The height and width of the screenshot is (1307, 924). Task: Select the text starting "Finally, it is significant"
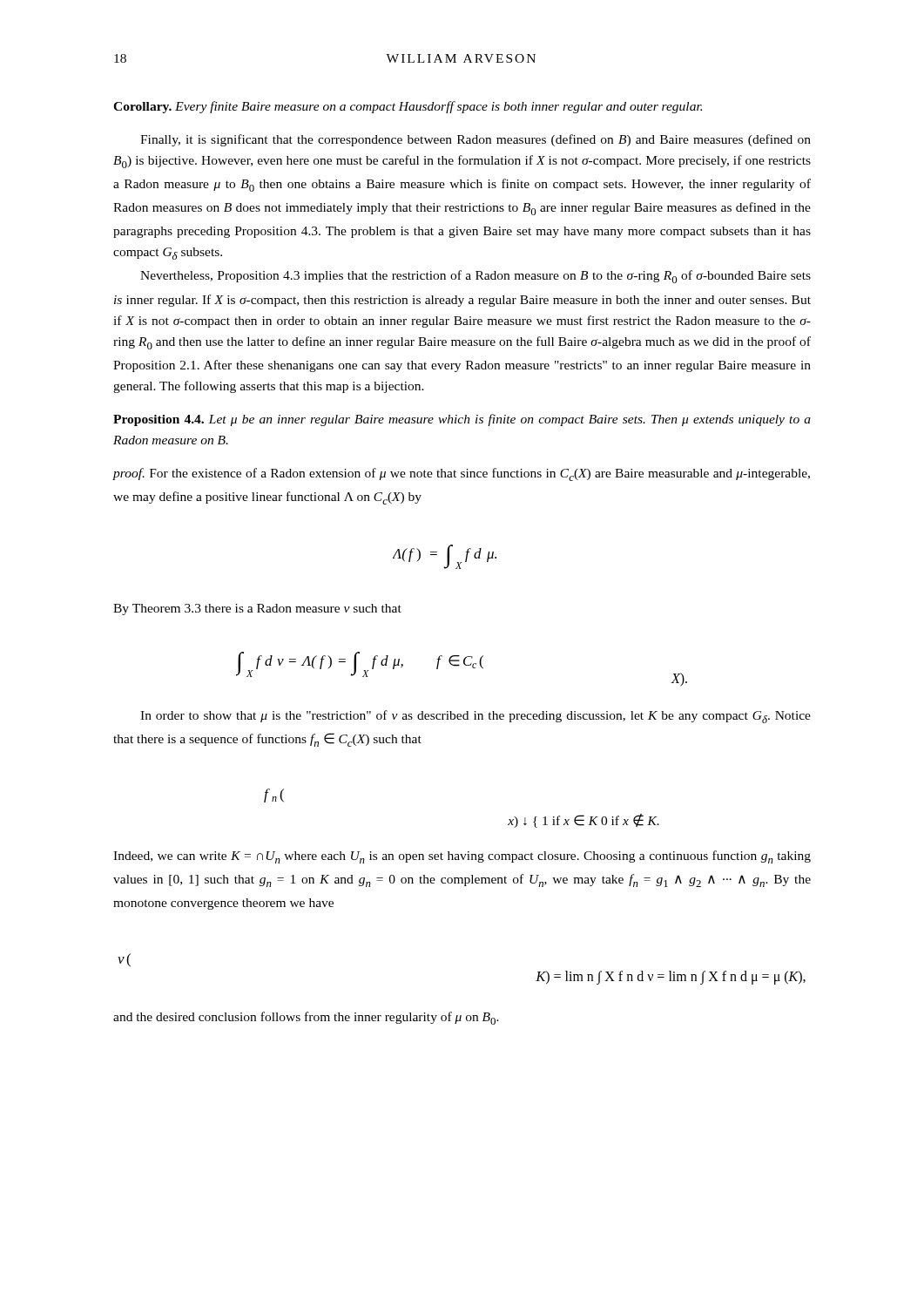462,197
